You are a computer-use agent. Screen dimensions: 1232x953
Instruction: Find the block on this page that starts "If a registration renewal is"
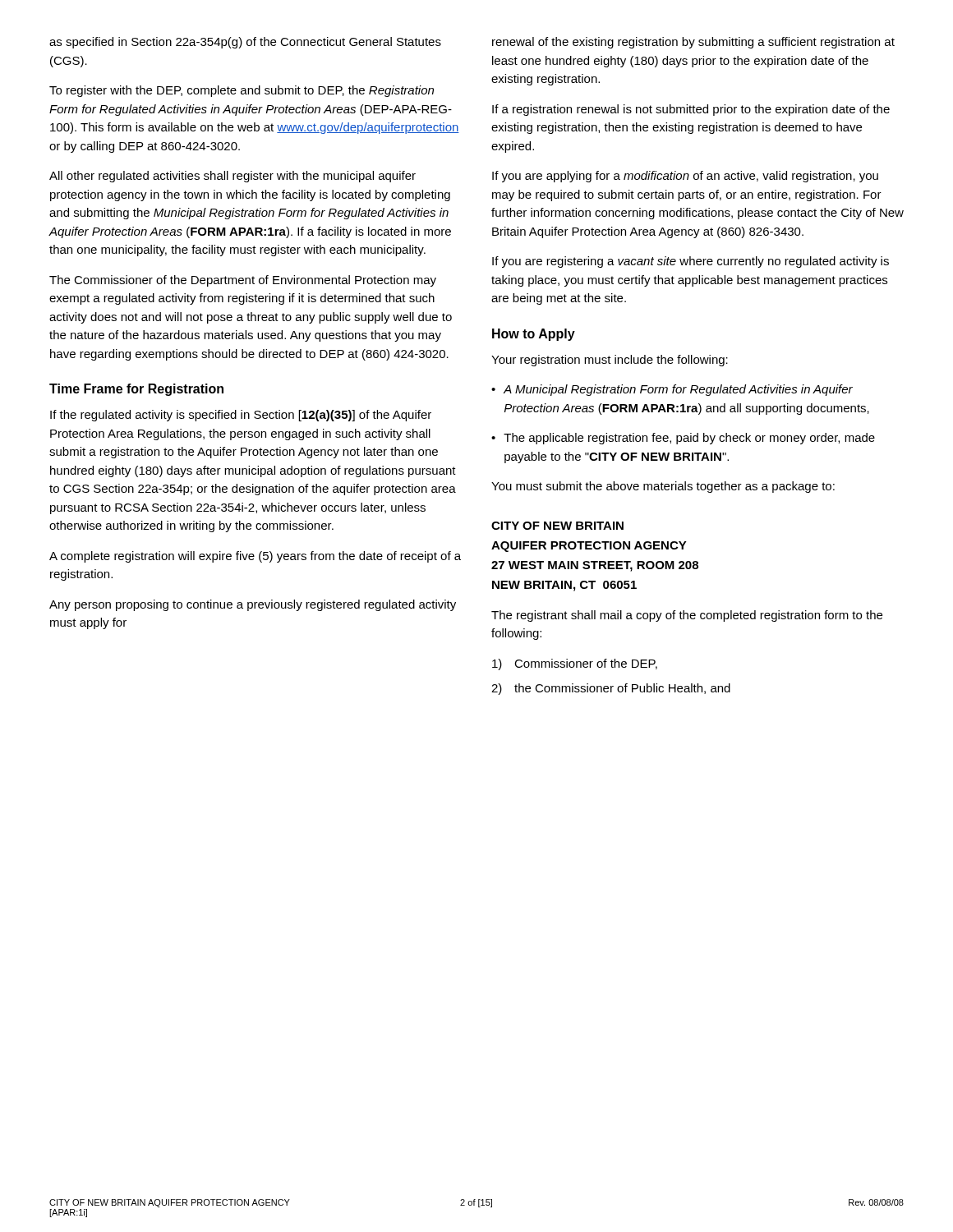point(698,128)
